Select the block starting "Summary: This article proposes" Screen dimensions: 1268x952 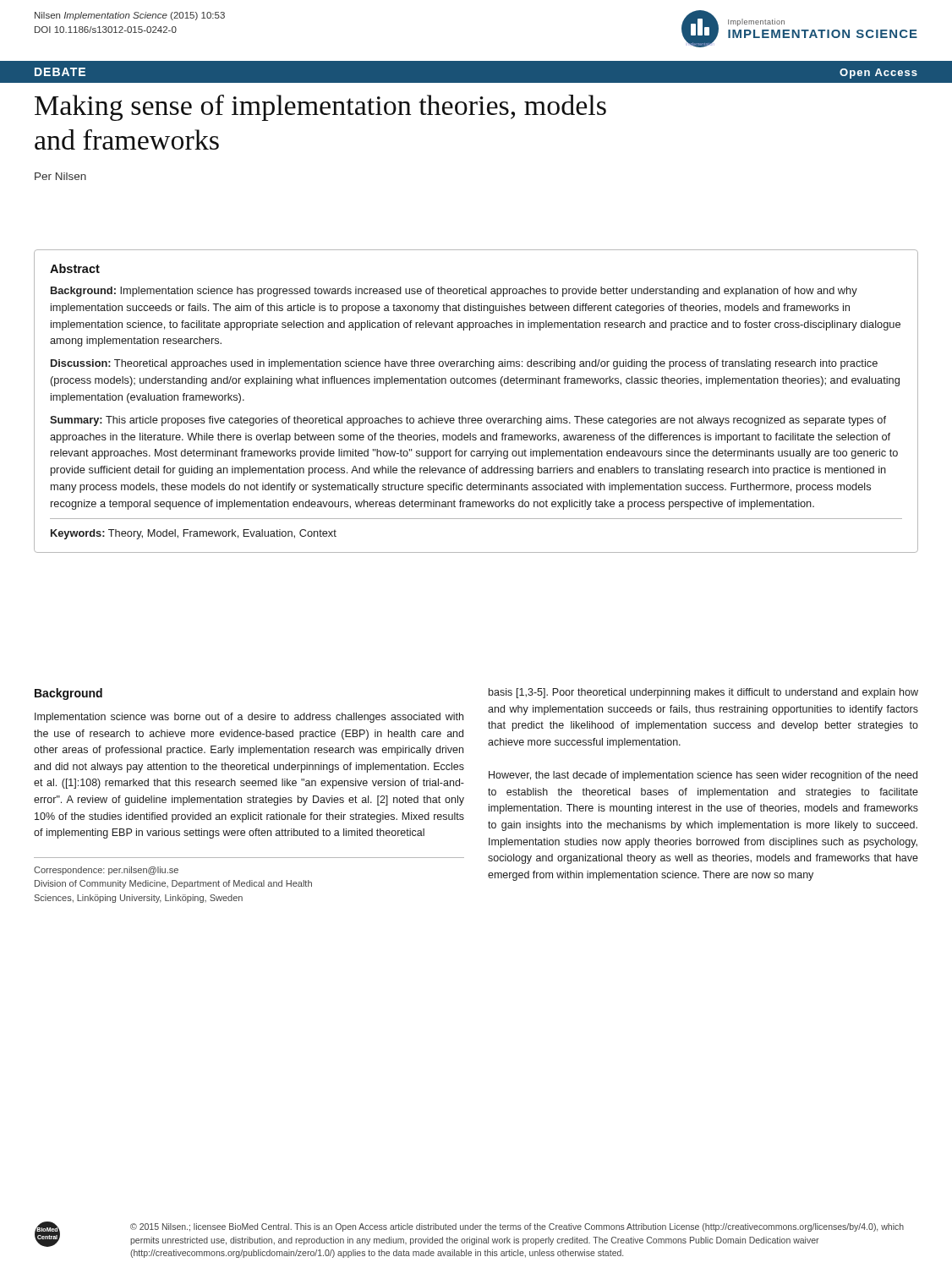click(476, 462)
